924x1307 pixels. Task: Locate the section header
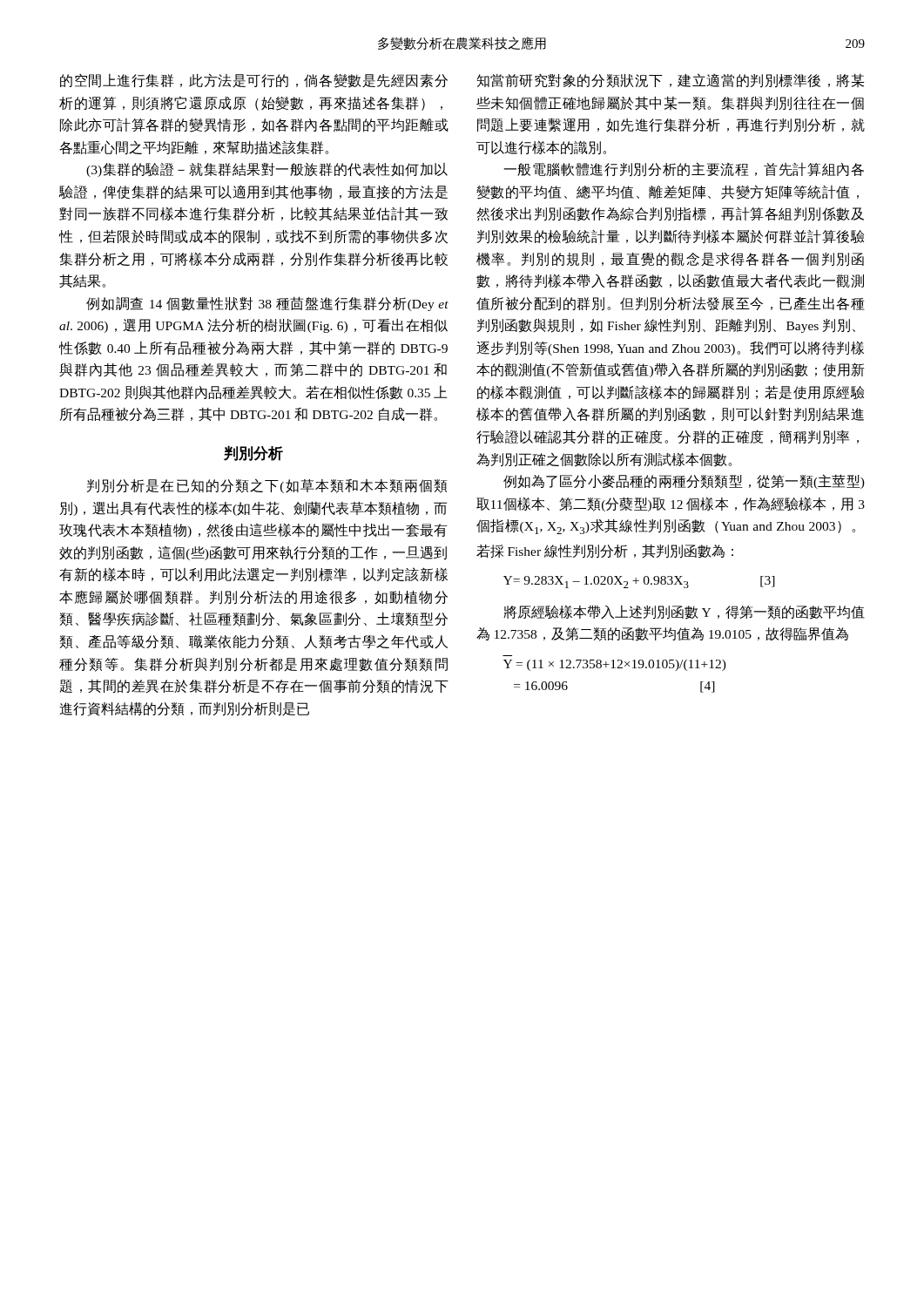254,454
